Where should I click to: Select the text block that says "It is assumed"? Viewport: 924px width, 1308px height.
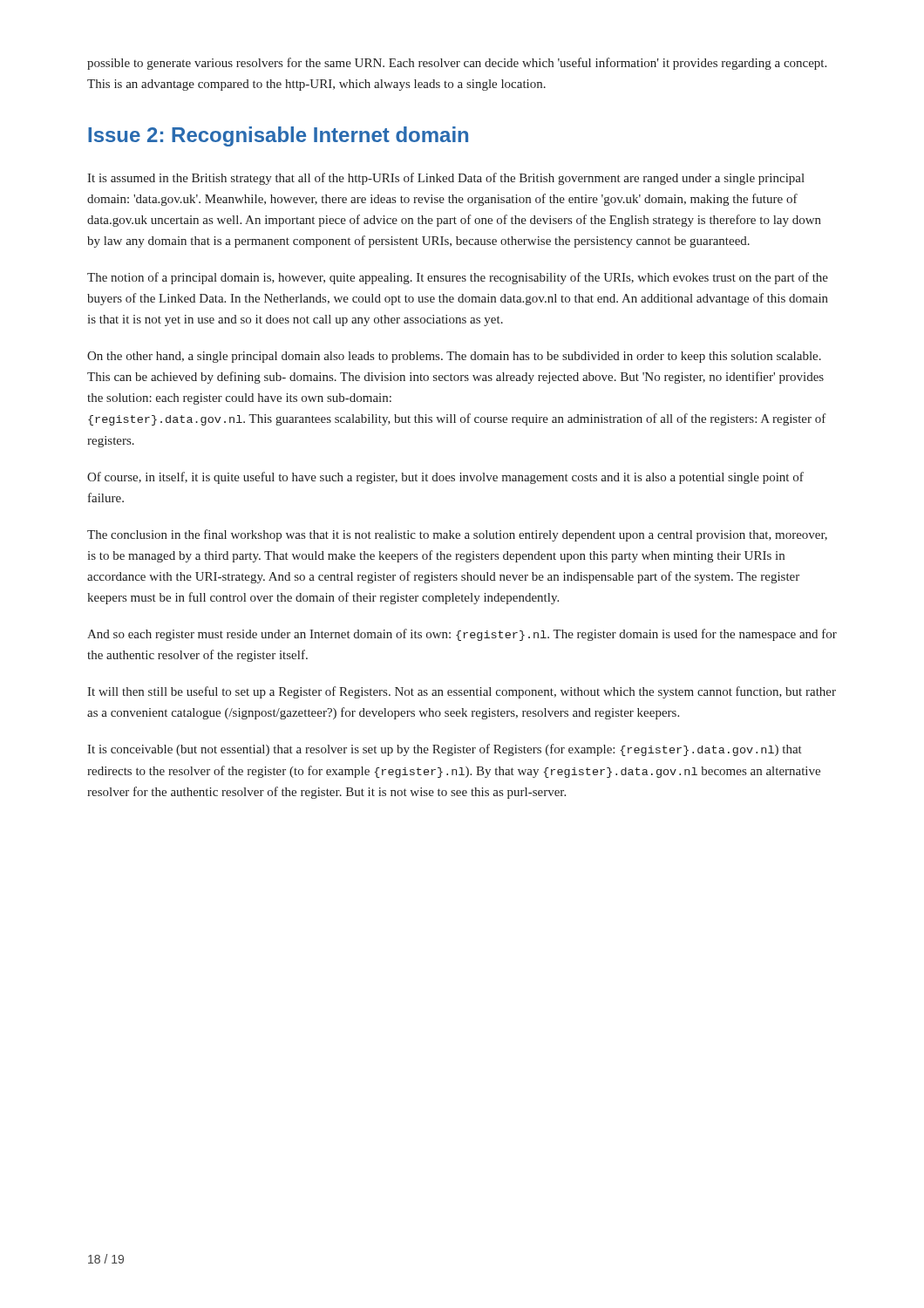click(454, 209)
